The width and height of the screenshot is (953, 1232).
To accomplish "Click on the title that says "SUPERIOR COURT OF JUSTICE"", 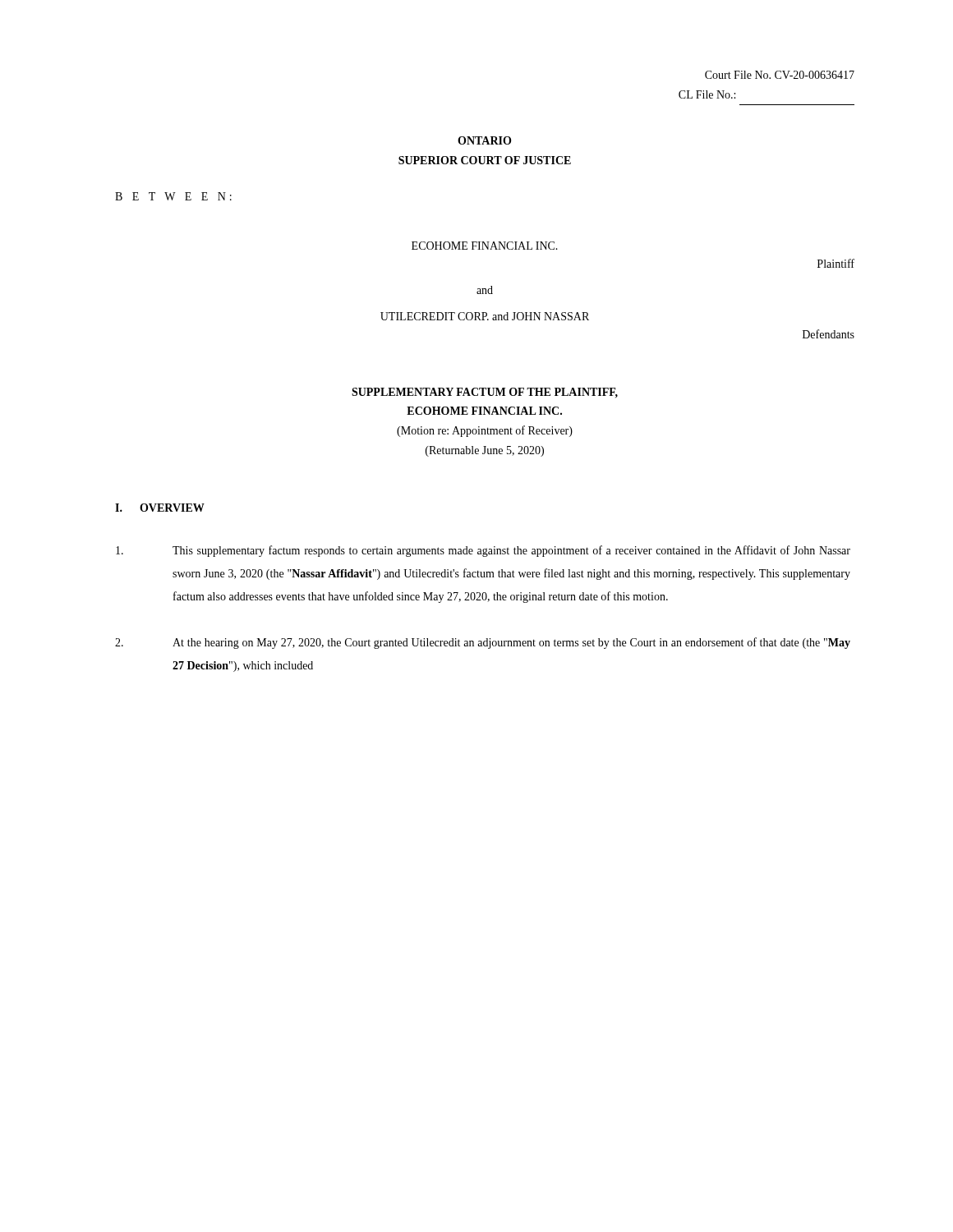I will point(485,160).
